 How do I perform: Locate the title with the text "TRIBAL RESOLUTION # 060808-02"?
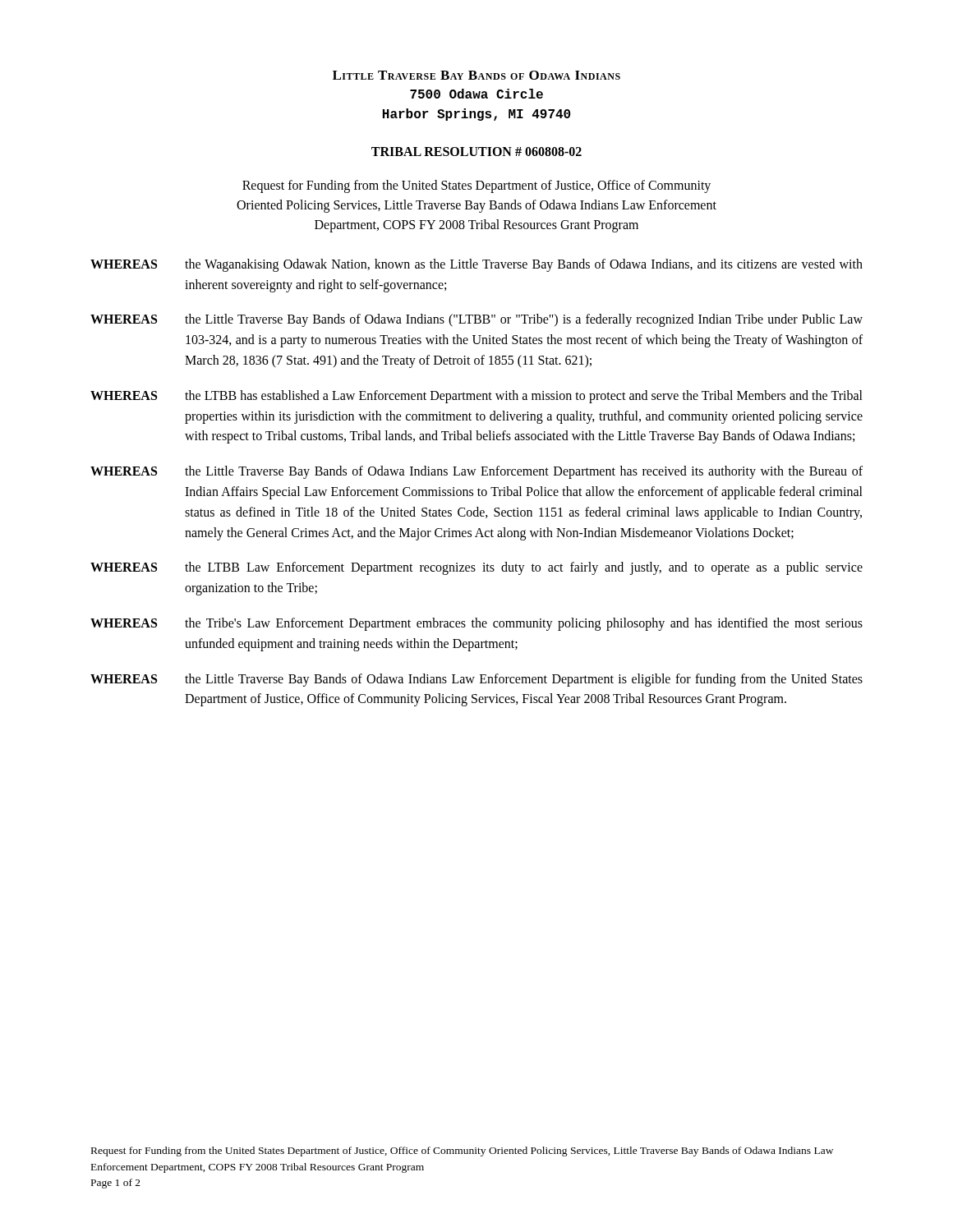pyautogui.click(x=476, y=151)
